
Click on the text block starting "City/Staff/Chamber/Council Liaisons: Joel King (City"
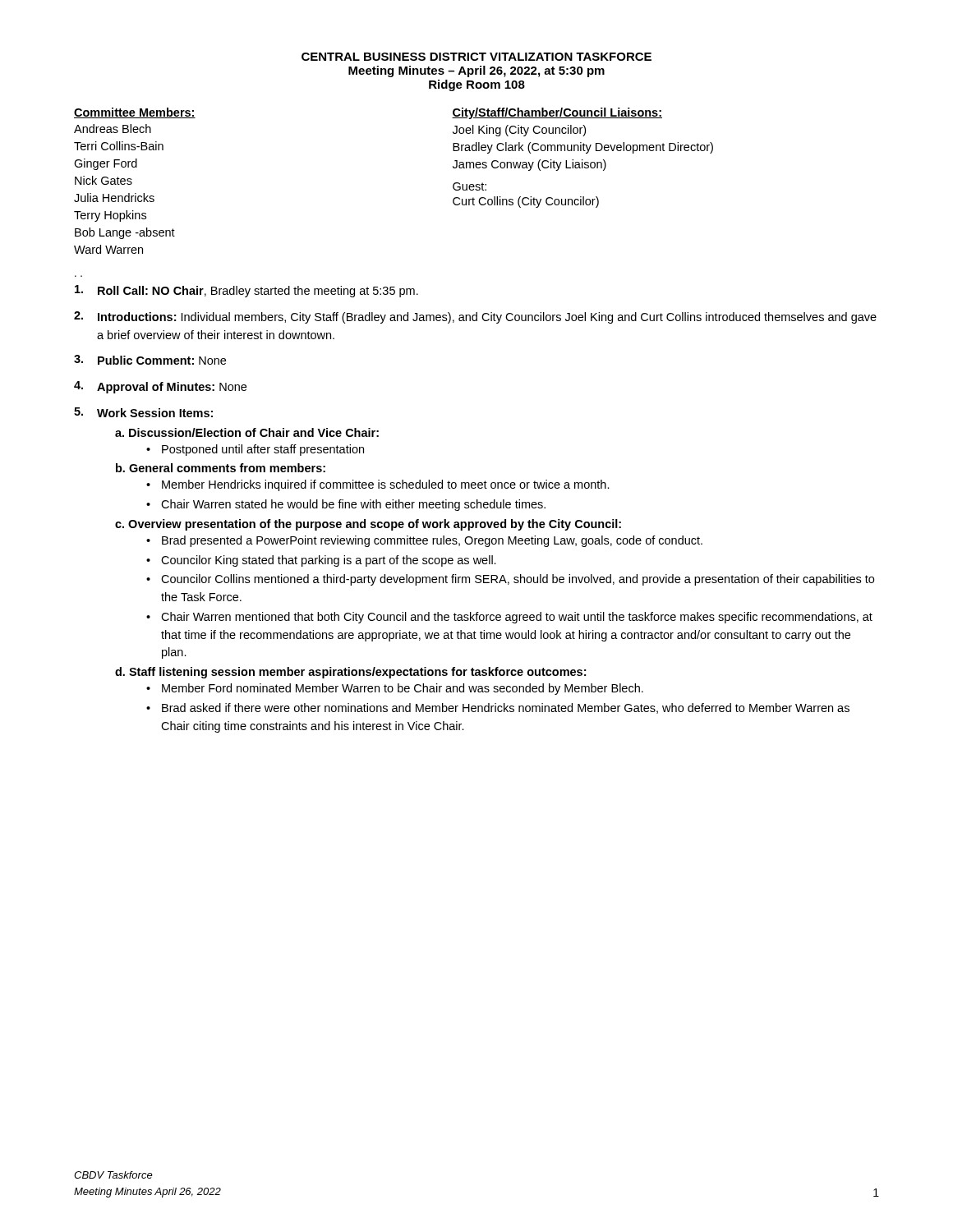[666, 158]
